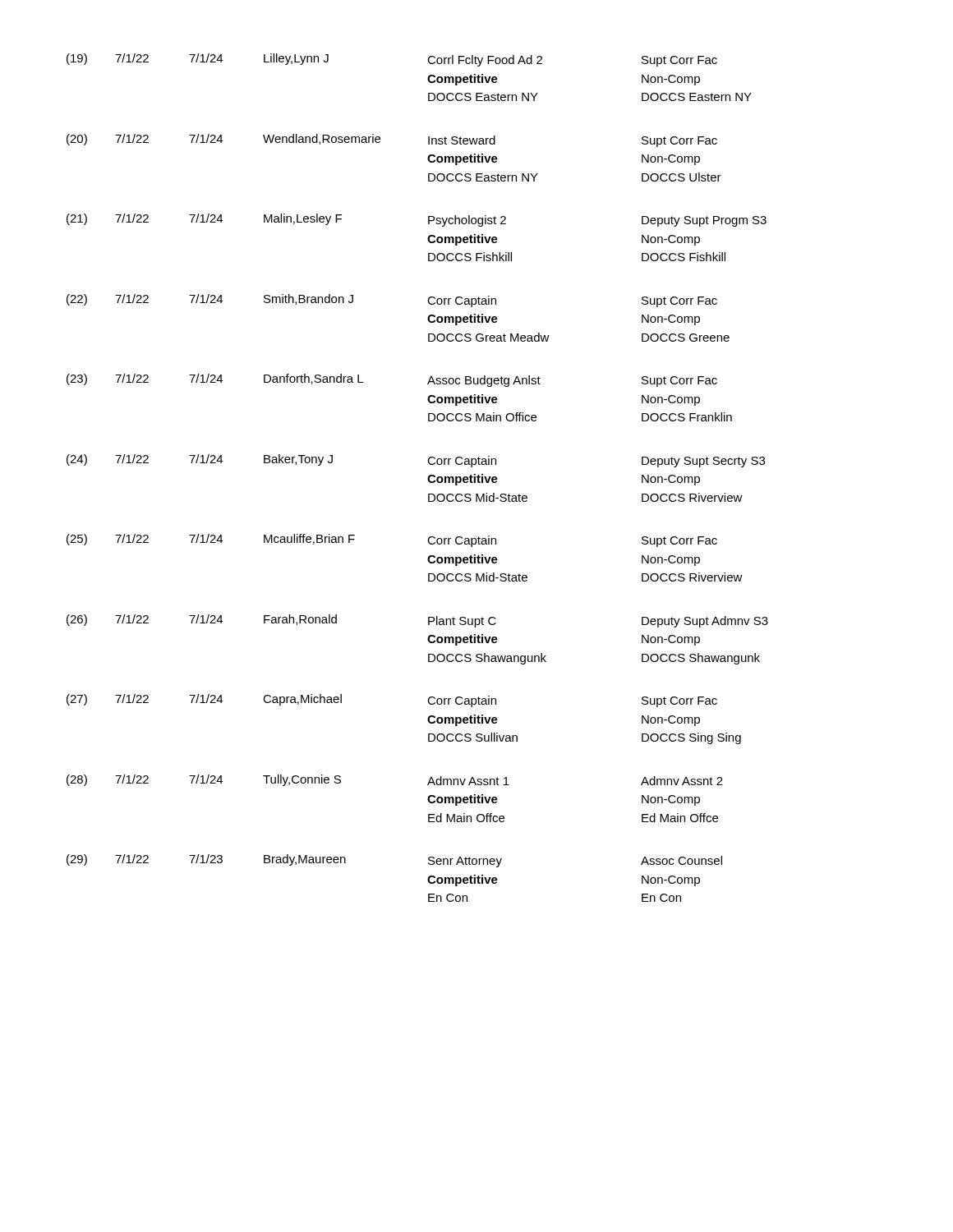
Task: Point to the block beginning "(26) 7/1/22 7/1/24 Farah,Ronald Plant Supt C Competitive"
Action: (x=460, y=638)
